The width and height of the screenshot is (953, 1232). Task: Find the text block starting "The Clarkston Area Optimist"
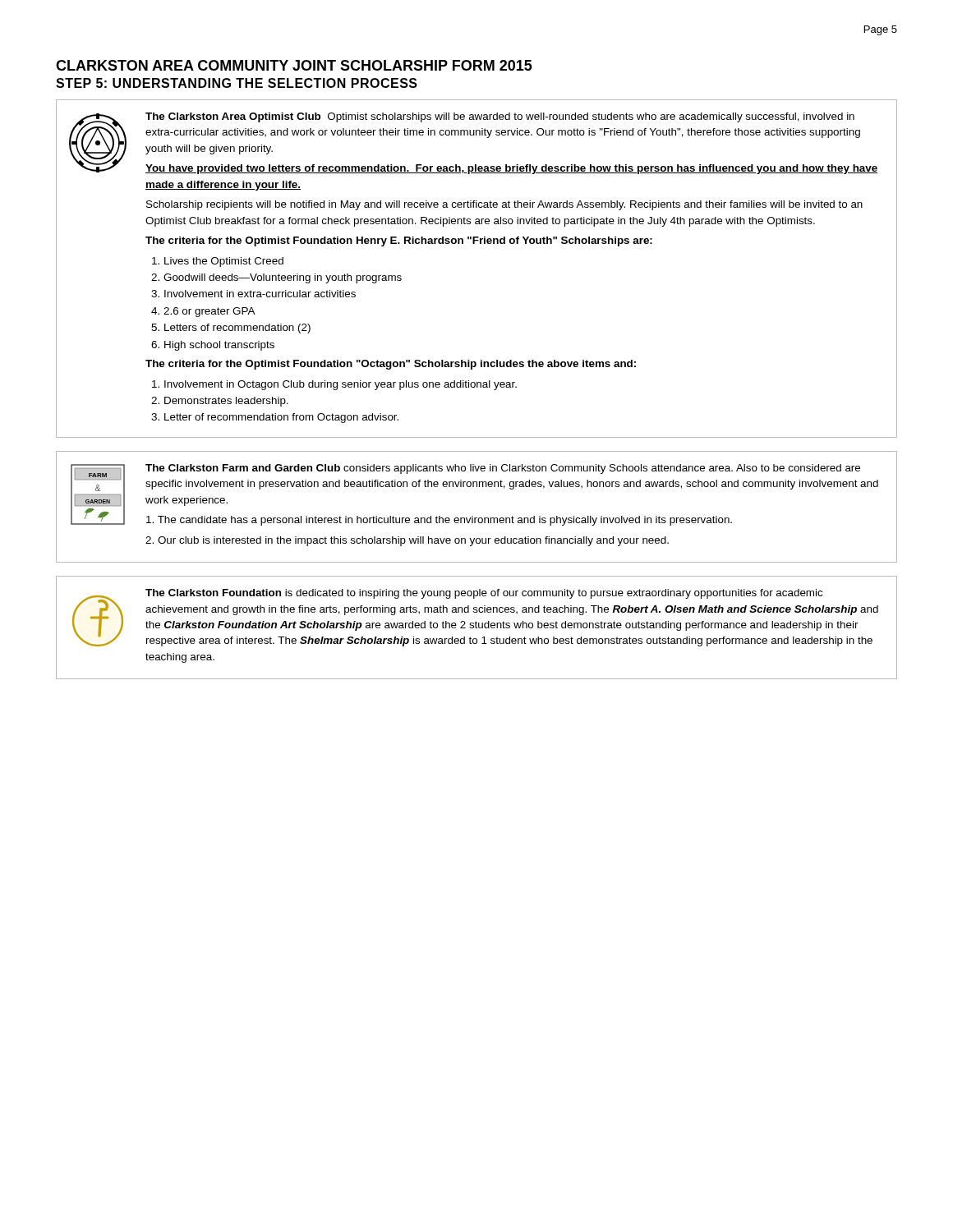point(500,117)
